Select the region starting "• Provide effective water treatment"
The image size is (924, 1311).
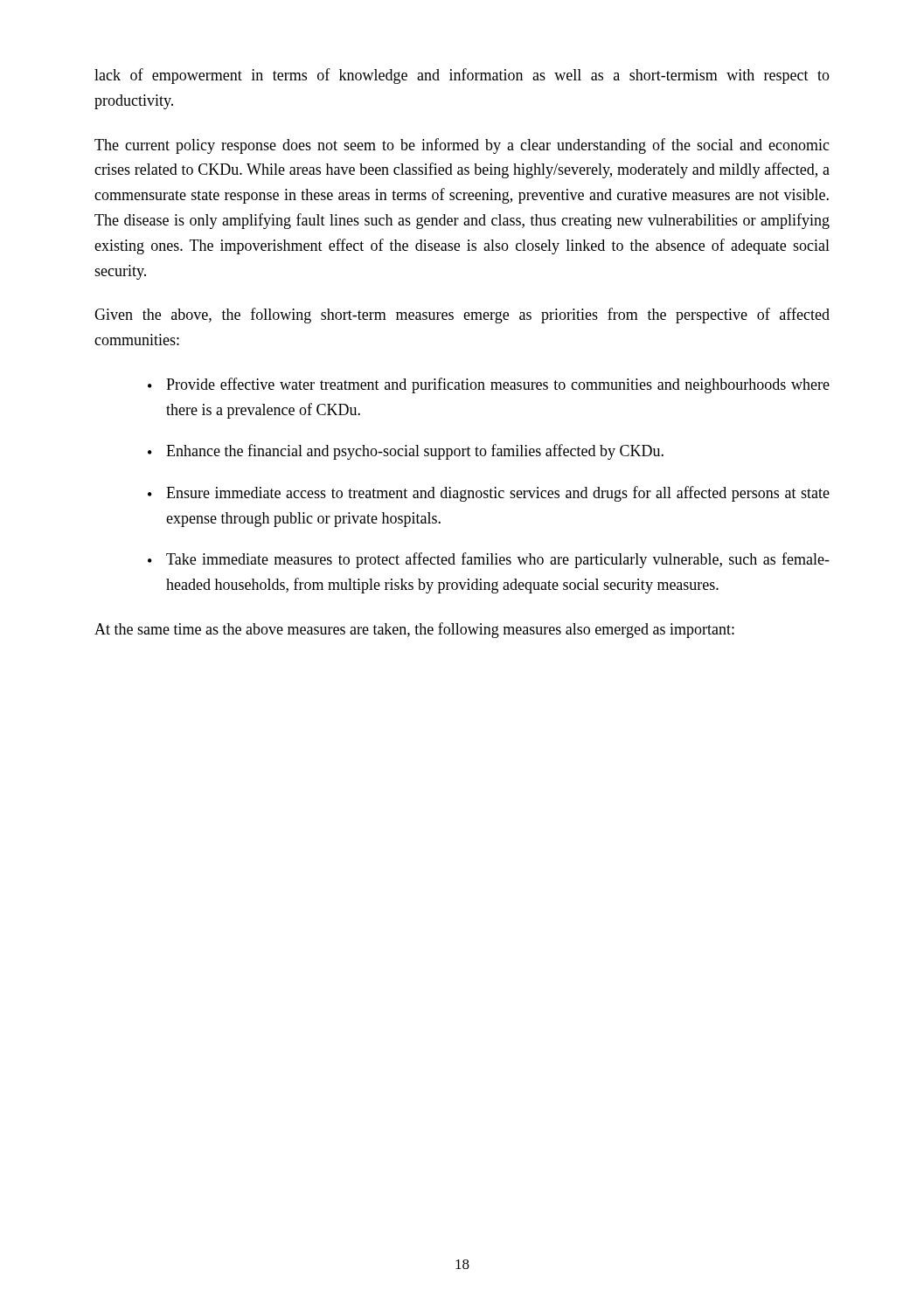(488, 397)
